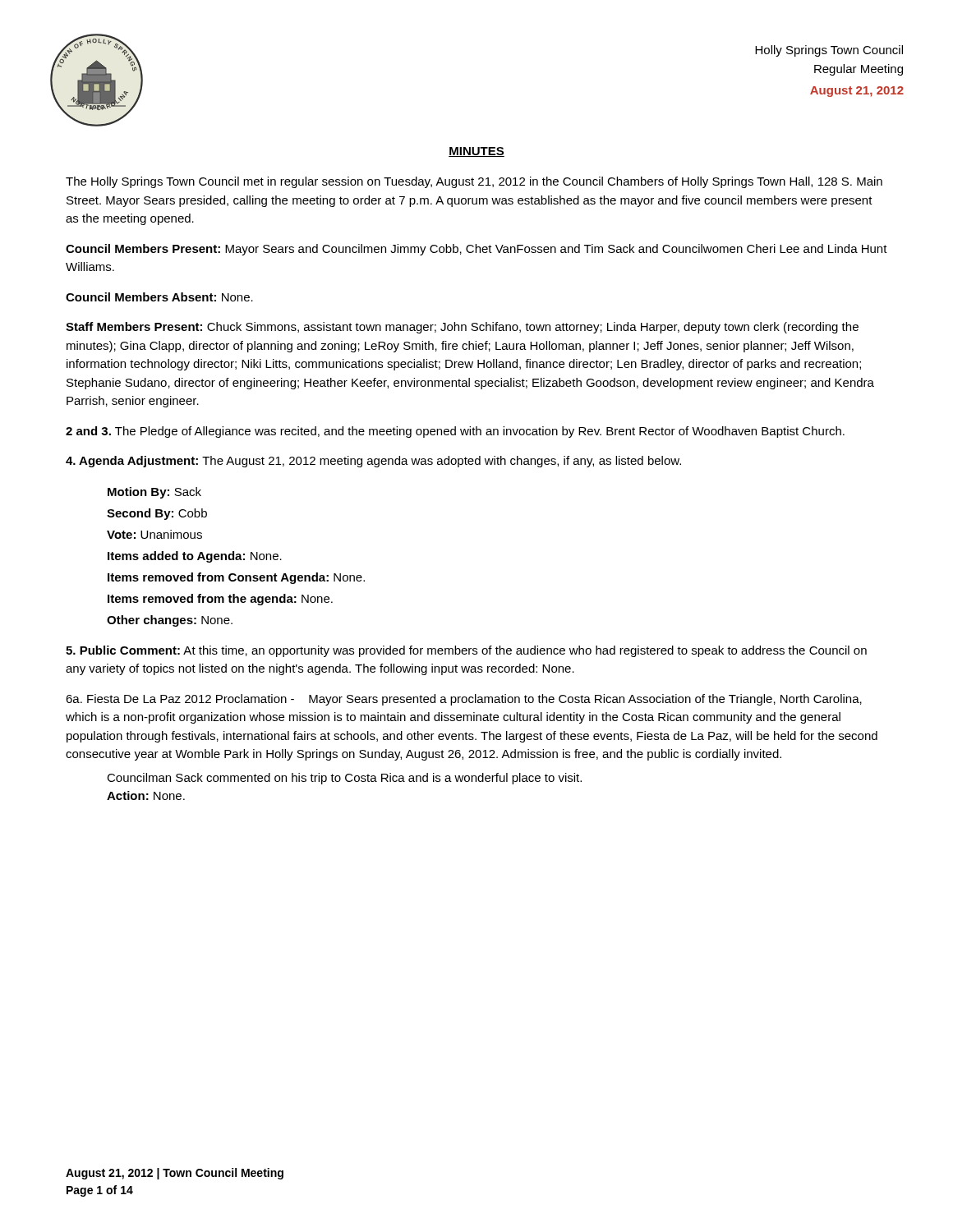Find "Motion By: Sack" on this page
Image resolution: width=953 pixels, height=1232 pixels.
154,491
